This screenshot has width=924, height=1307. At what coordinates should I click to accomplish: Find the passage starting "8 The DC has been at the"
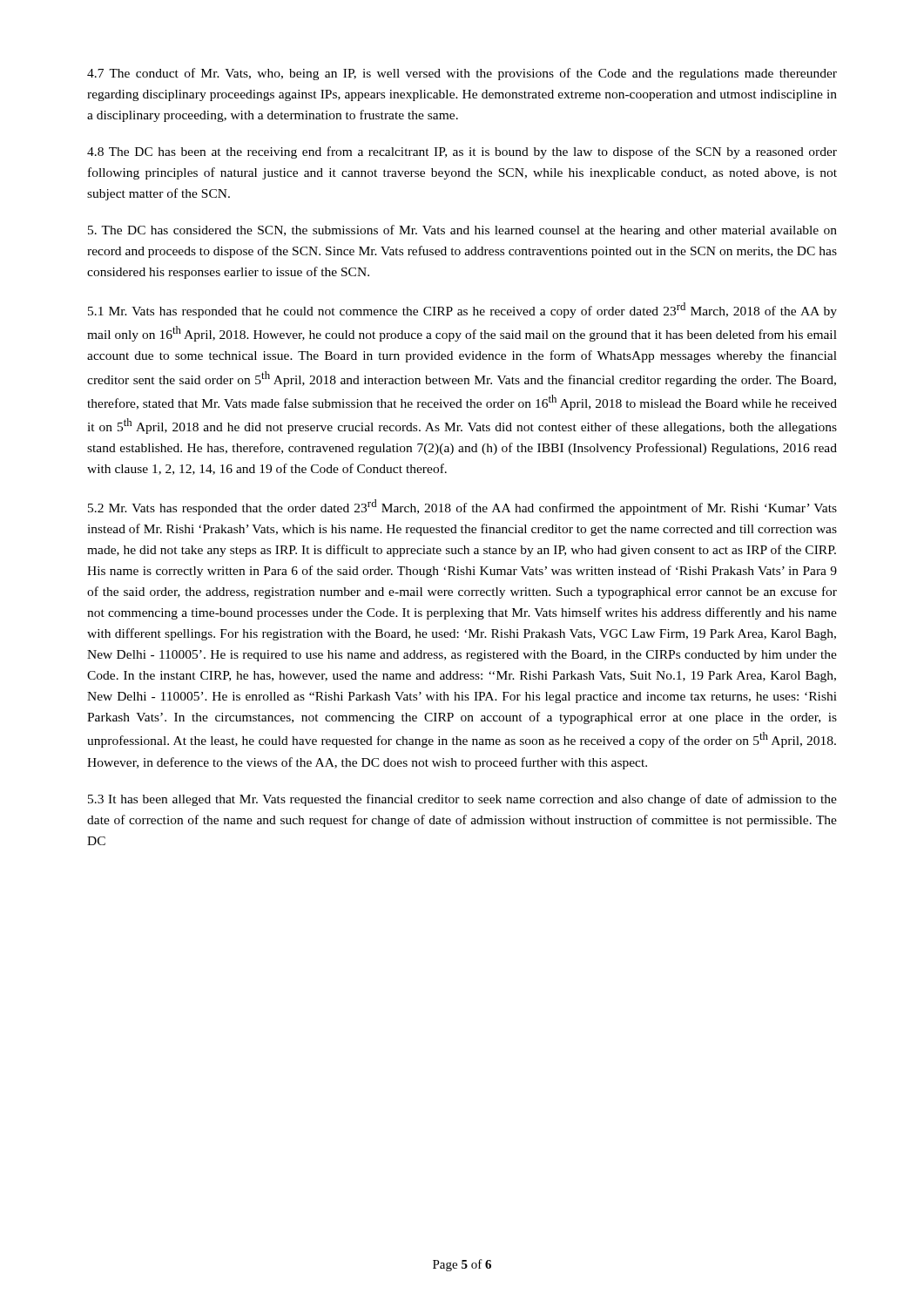[x=462, y=172]
